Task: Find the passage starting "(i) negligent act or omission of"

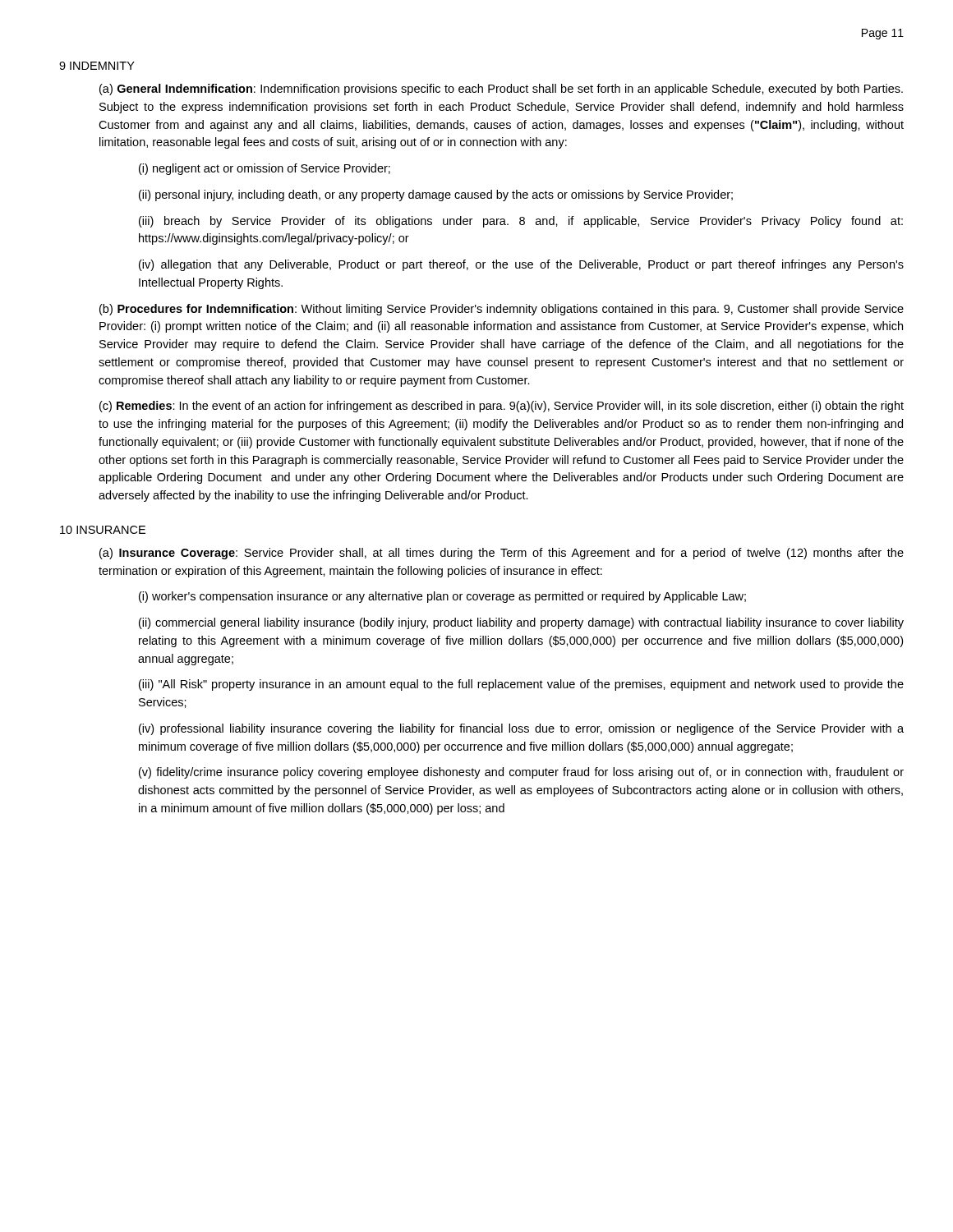Action: pyautogui.click(x=264, y=168)
